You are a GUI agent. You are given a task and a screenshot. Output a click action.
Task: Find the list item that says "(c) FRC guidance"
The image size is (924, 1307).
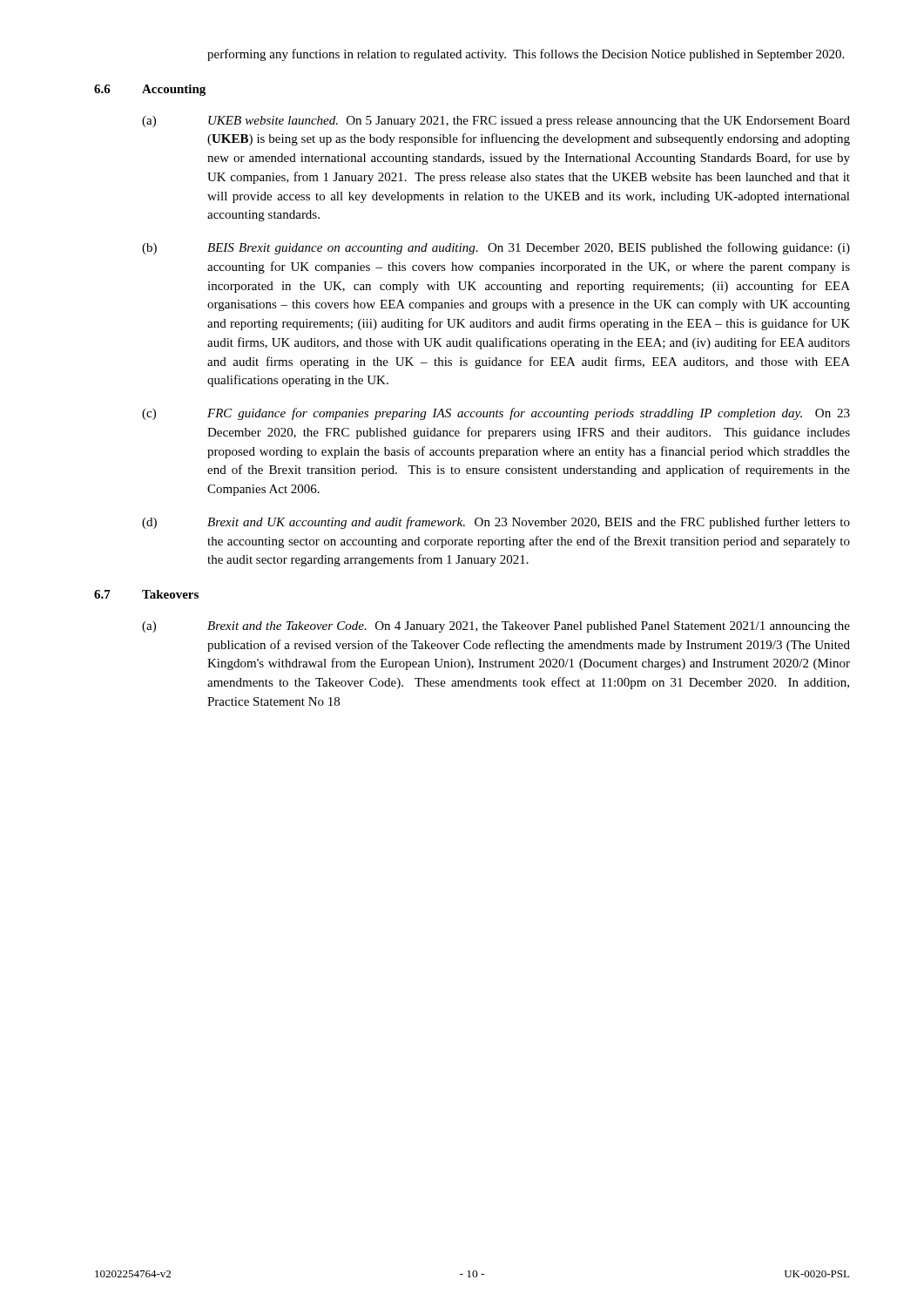coord(496,452)
